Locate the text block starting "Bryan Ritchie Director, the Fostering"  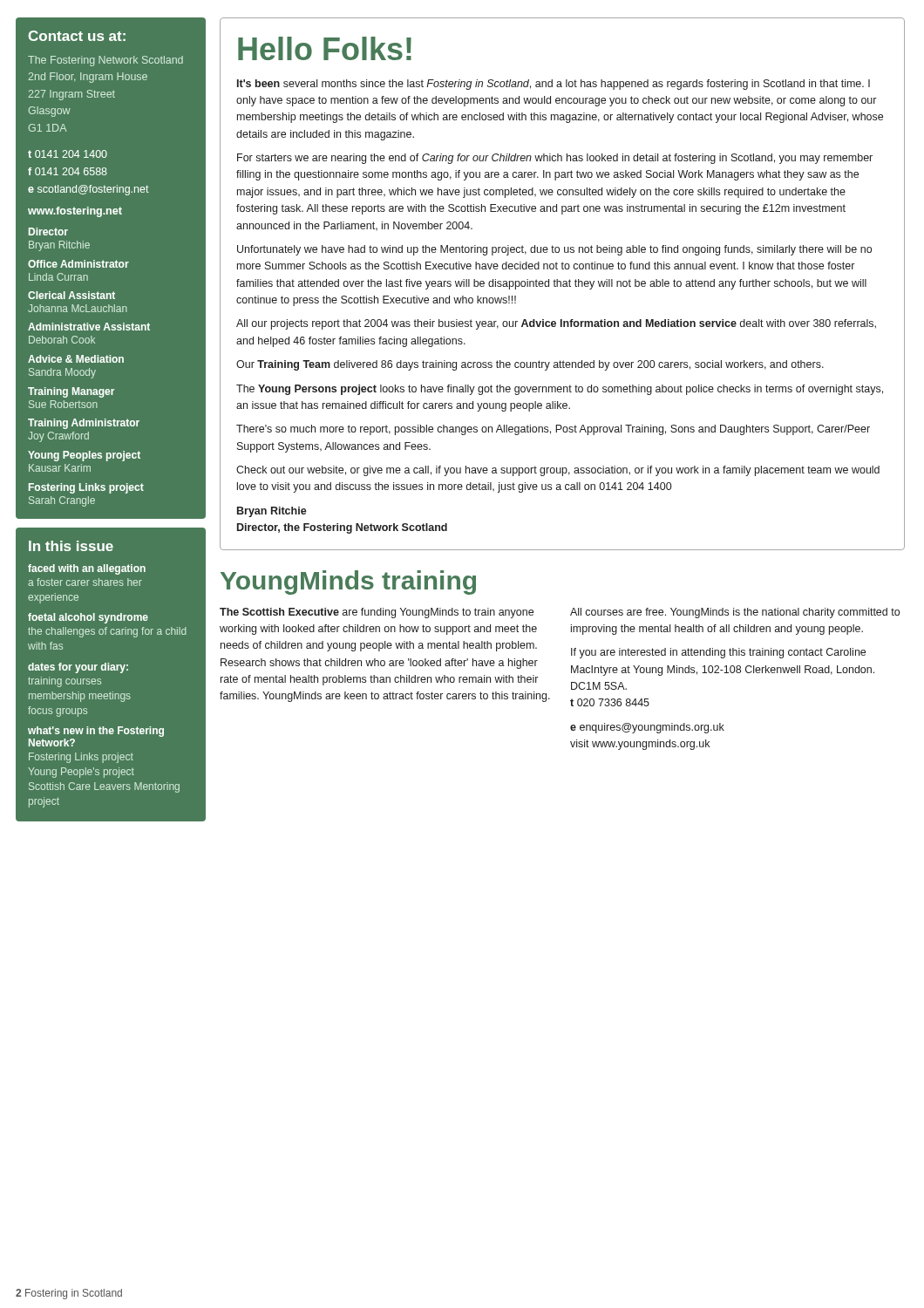(342, 519)
